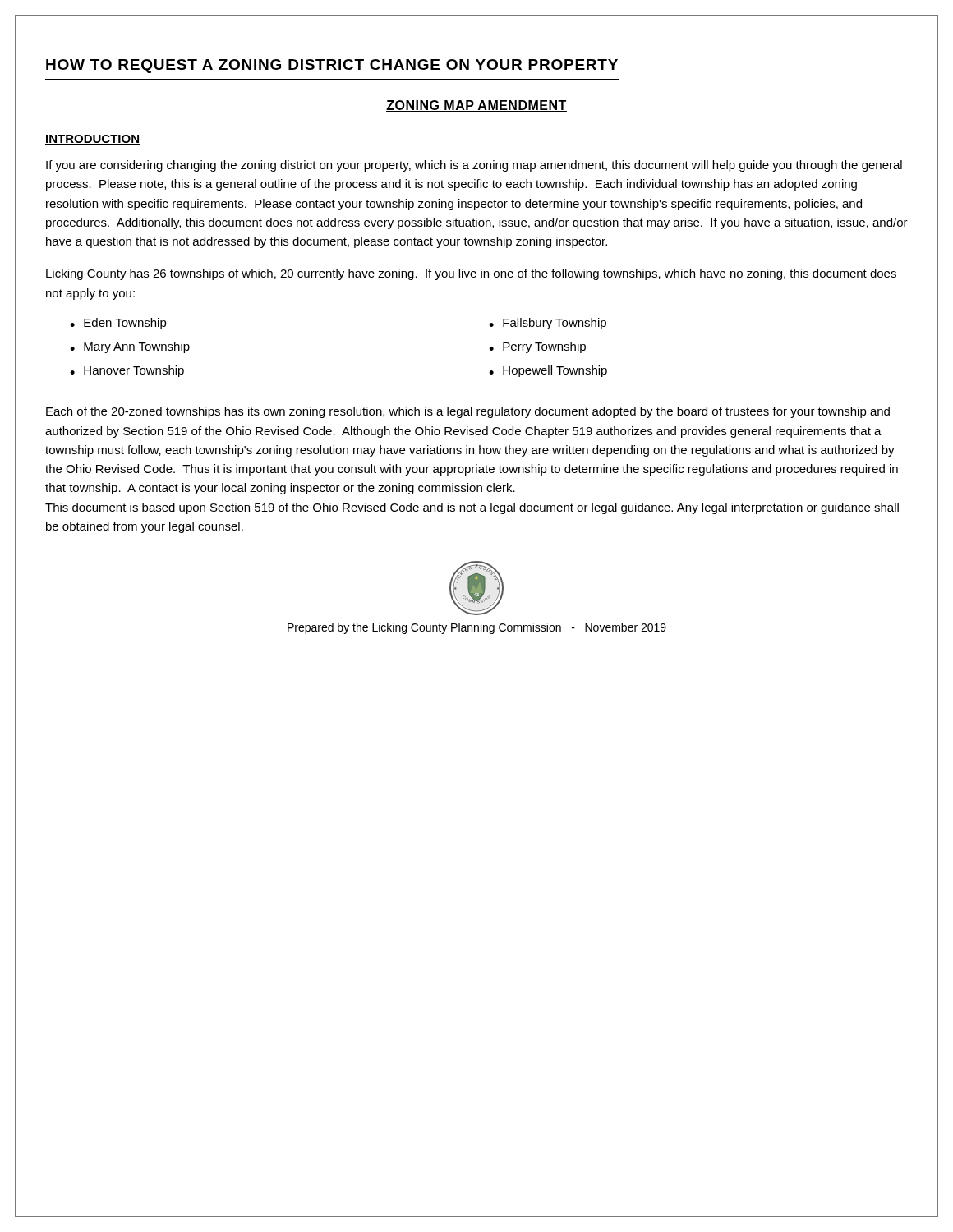Navigate to the passage starting "• Eden Township"
953x1232 pixels.
click(118, 325)
